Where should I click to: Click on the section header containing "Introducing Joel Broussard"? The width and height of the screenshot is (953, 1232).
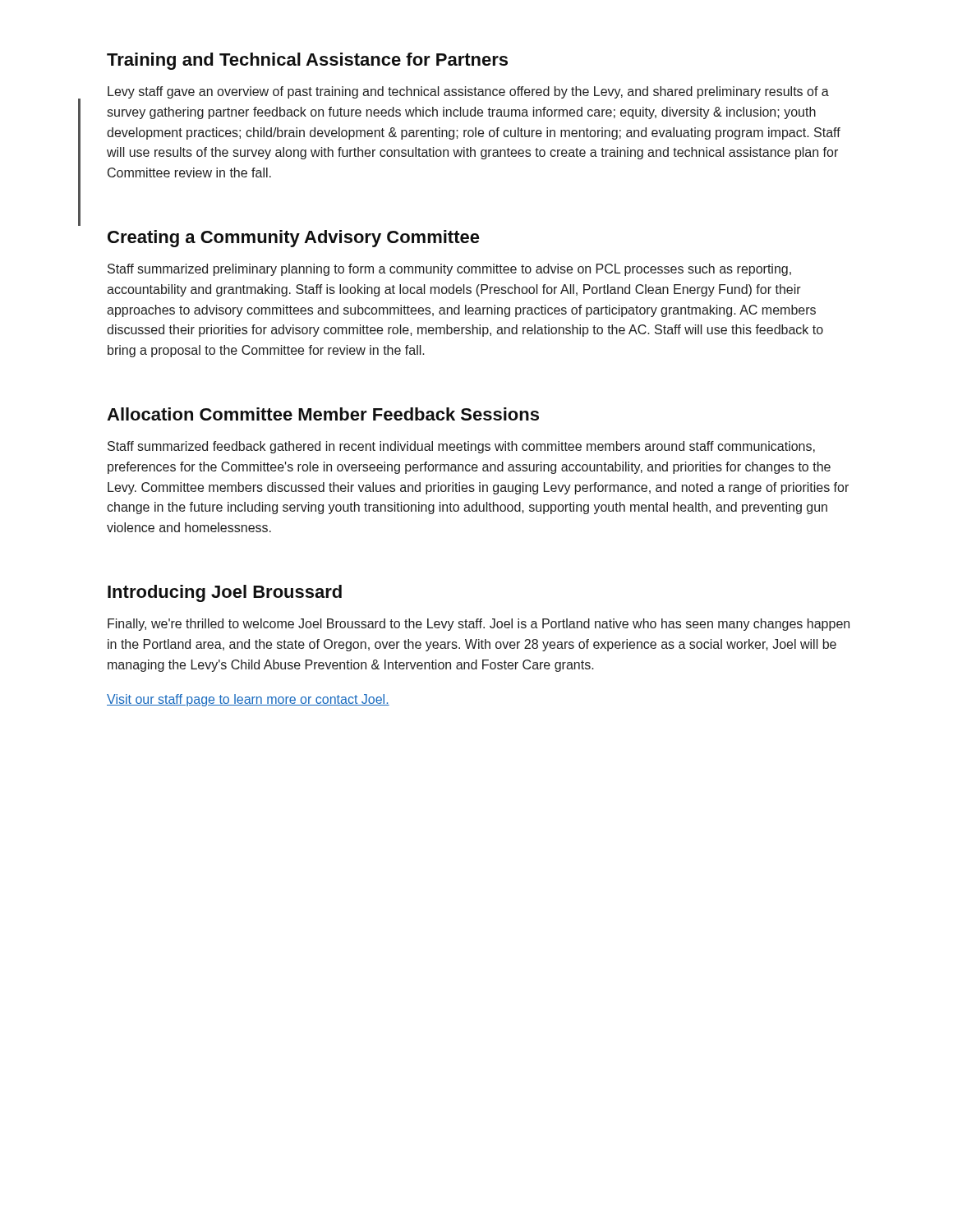[225, 593]
